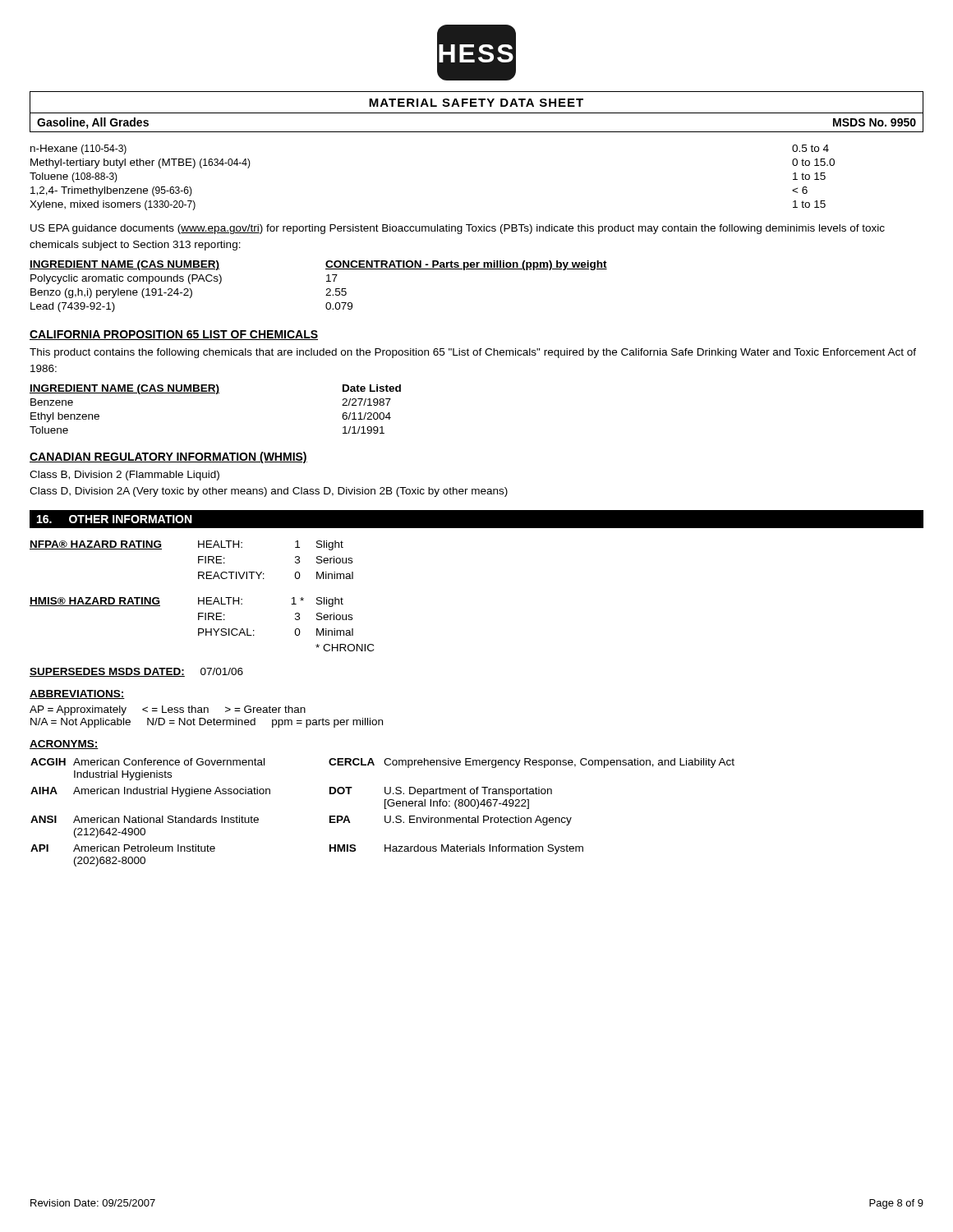Click on the text starting "n-Hexane (110-54-3) Methyl-tertiary butyl"
Viewport: 953px width, 1232px height.
[74, 149]
